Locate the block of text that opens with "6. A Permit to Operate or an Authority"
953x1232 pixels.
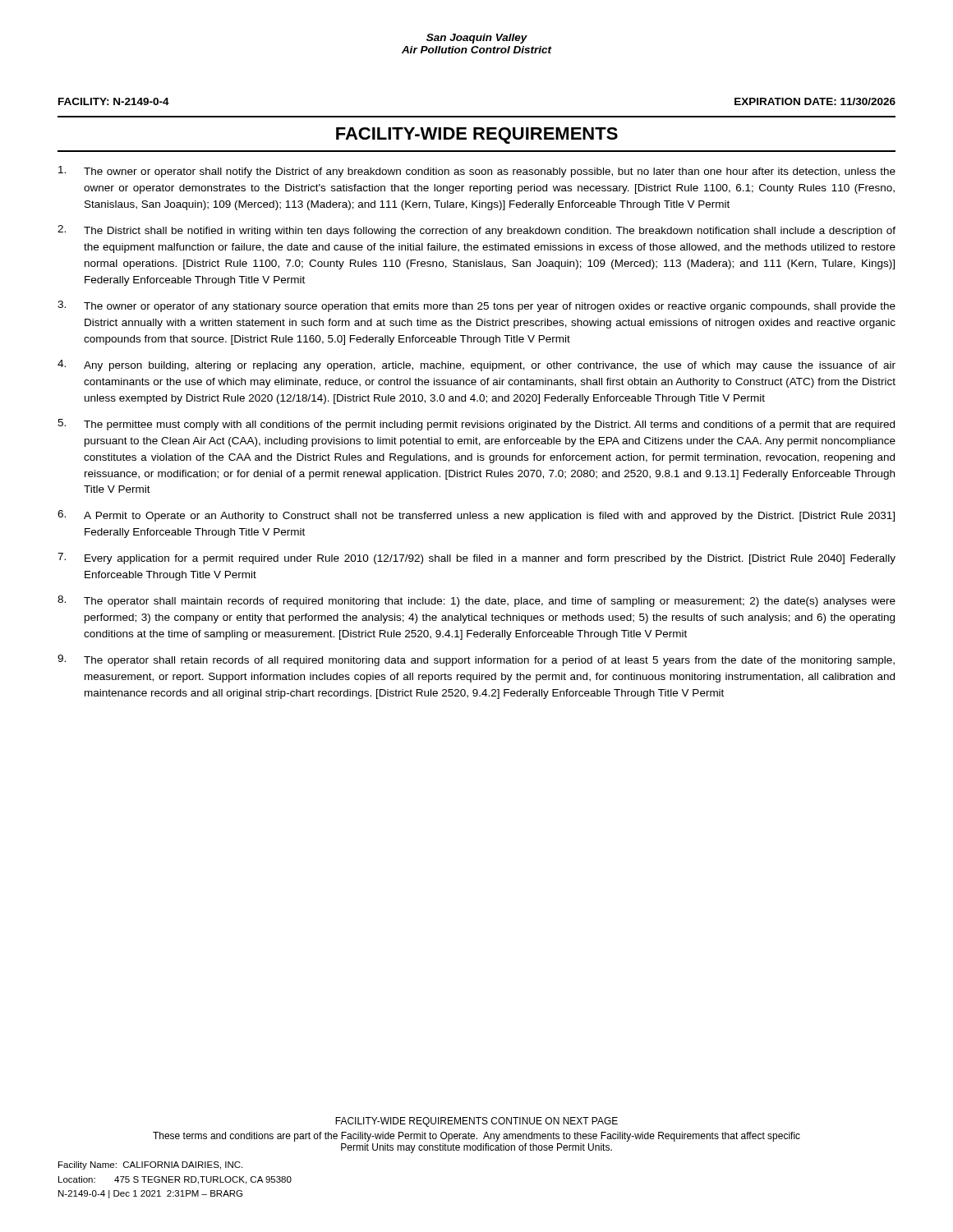tap(476, 524)
